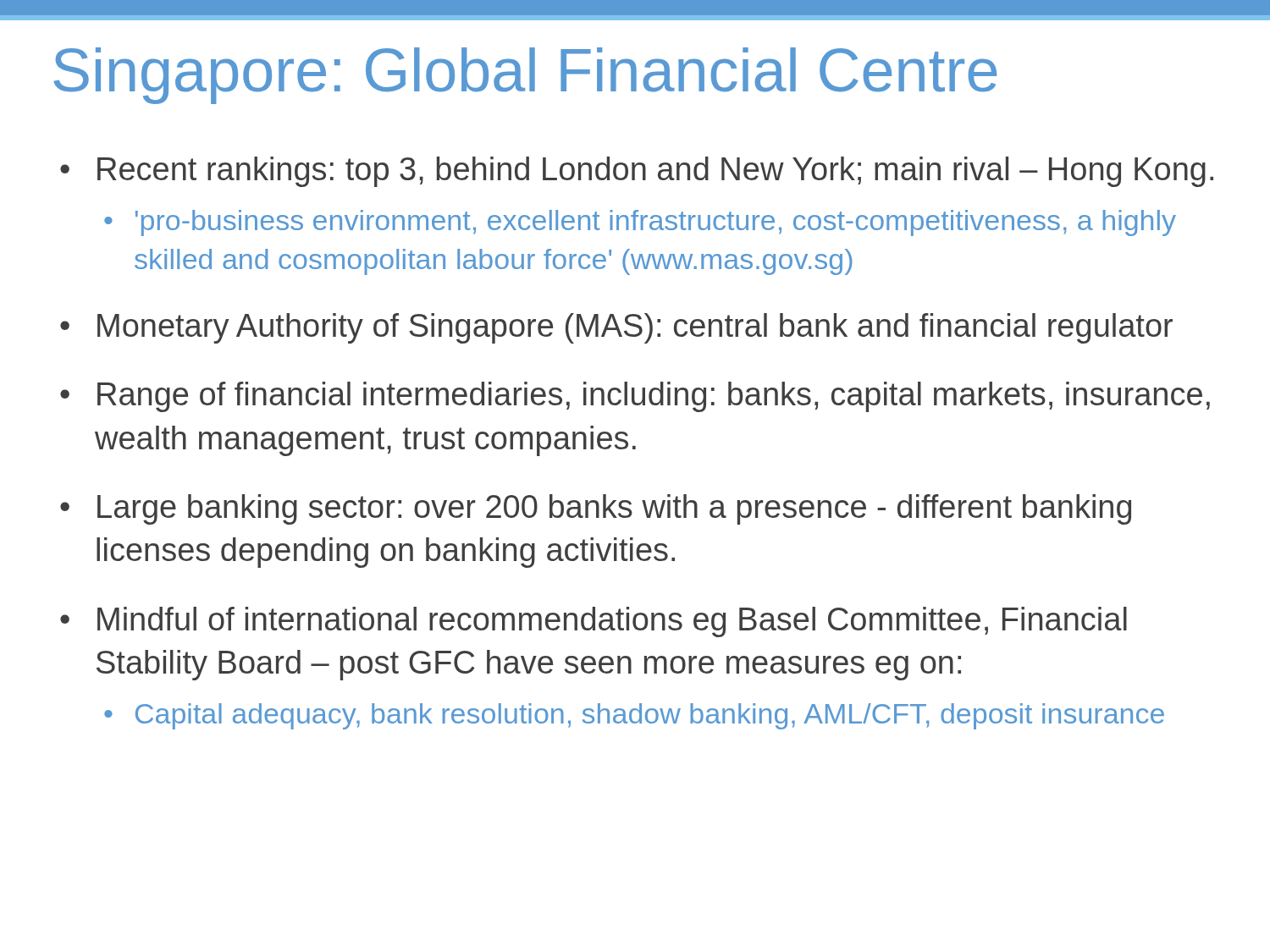Find the passage starting "Mindful of international recommendations eg Basel"

coord(657,667)
